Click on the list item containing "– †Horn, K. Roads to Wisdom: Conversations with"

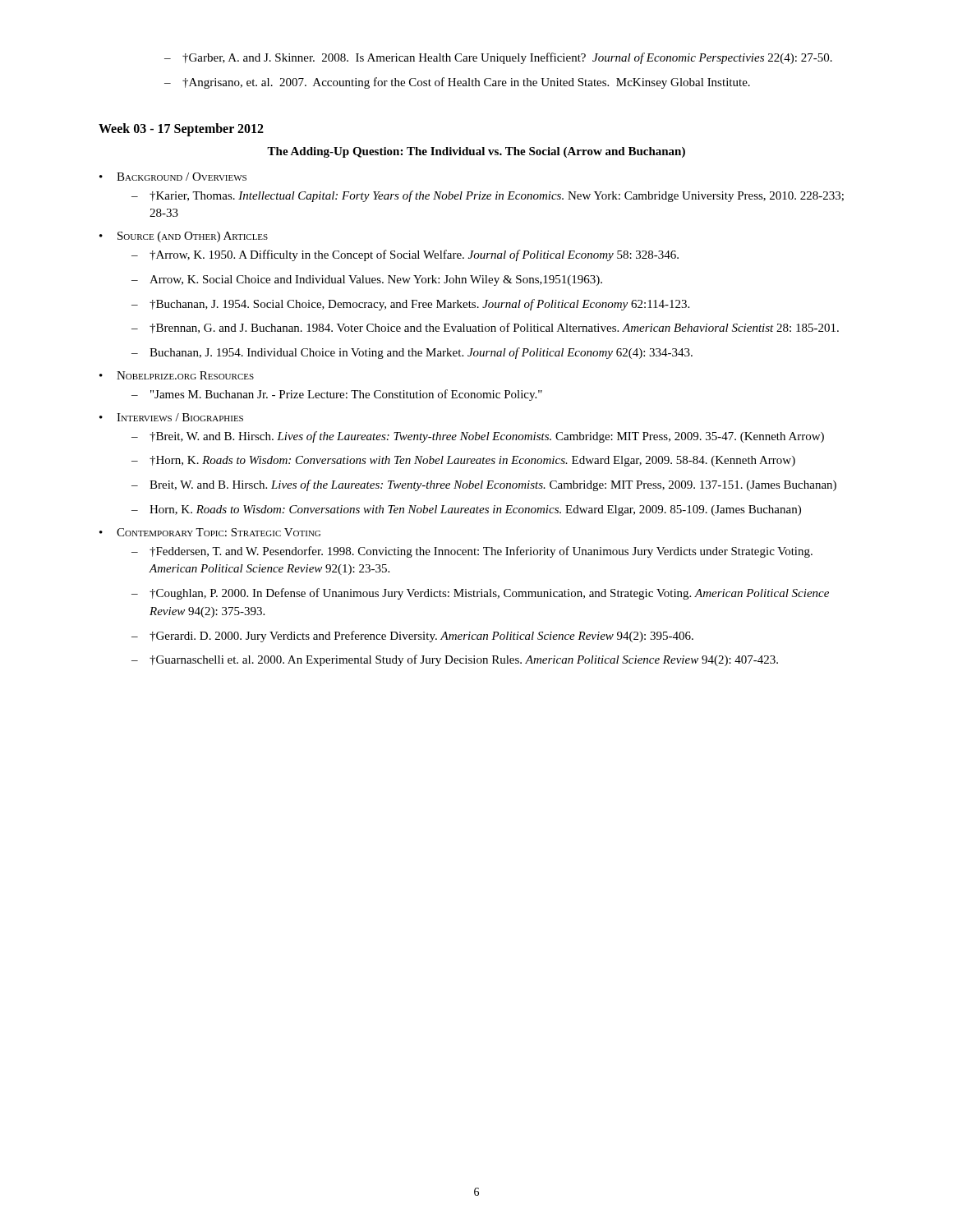point(493,461)
